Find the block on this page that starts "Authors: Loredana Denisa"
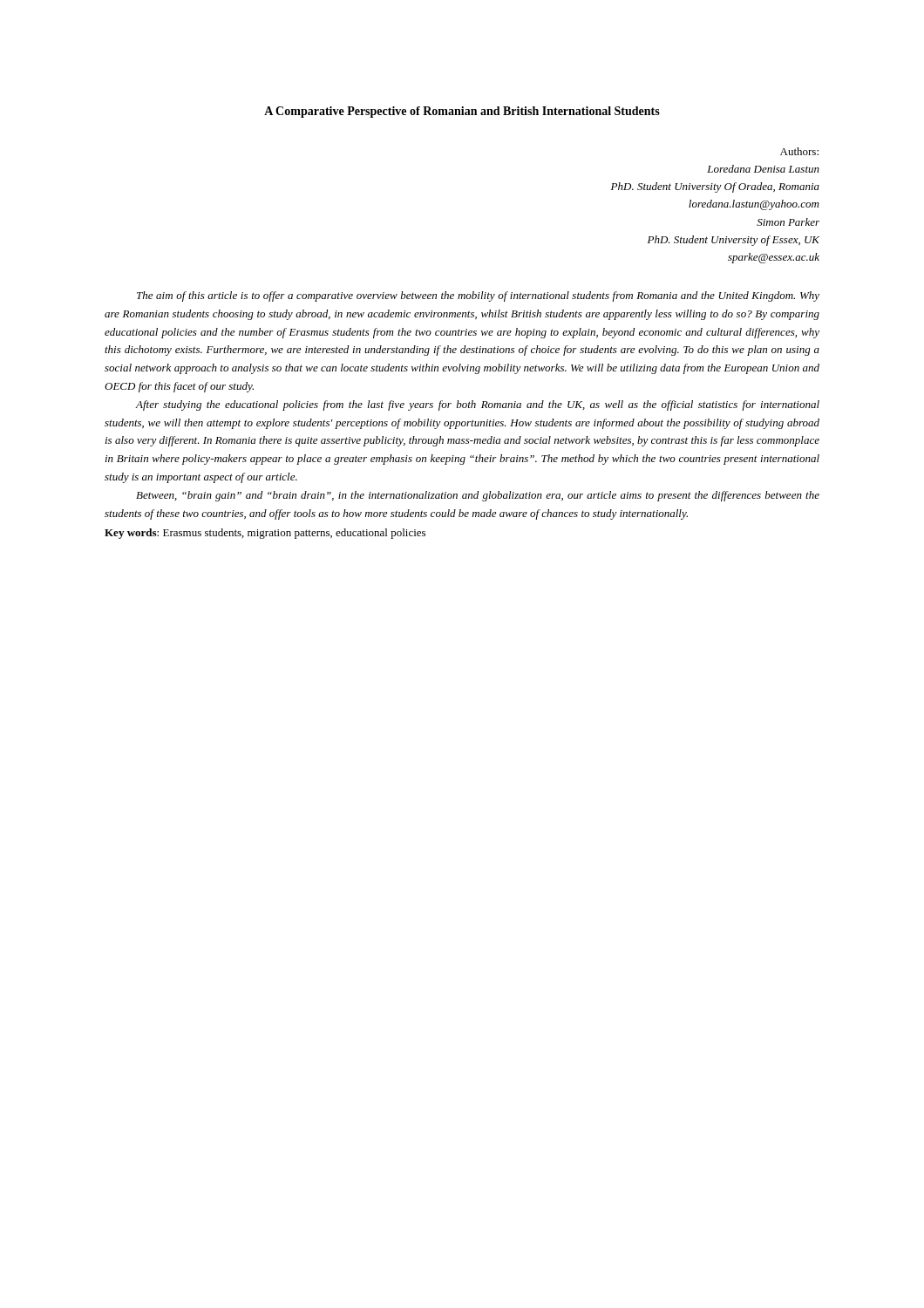The height and width of the screenshot is (1308, 924). [715, 204]
